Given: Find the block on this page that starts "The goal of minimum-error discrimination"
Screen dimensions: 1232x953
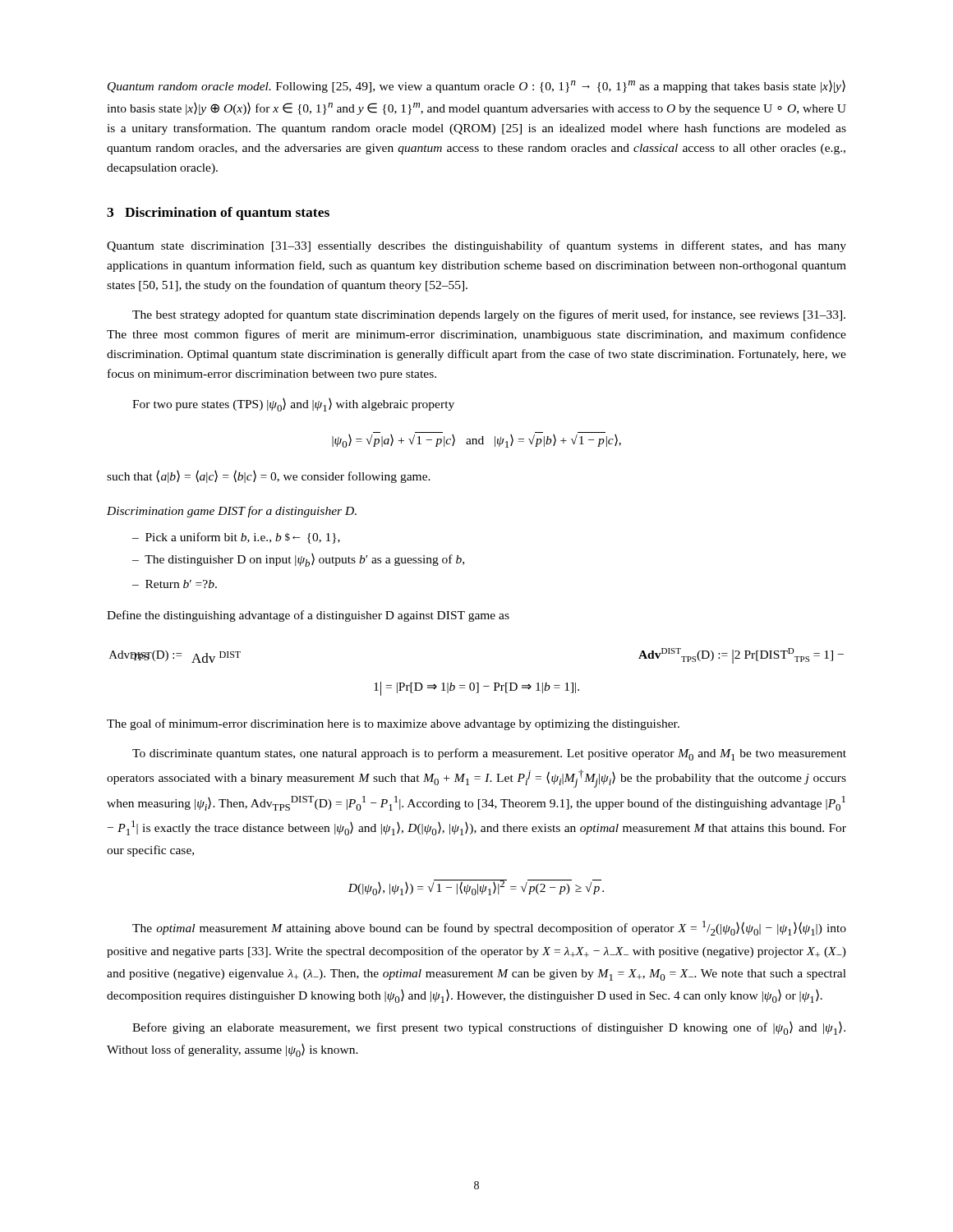Looking at the screenshot, I should 476,724.
